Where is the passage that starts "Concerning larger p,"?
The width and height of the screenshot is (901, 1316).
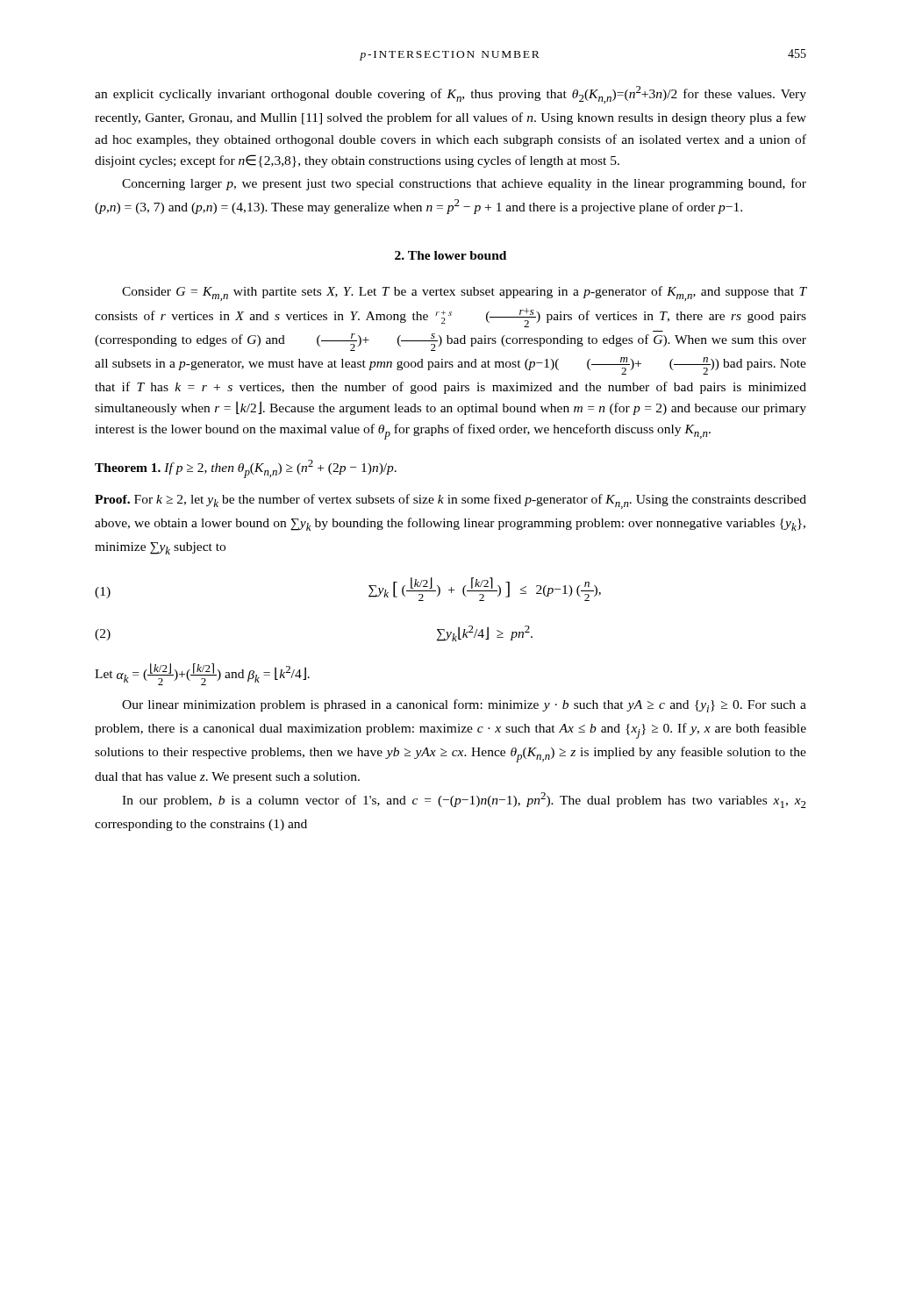(450, 195)
